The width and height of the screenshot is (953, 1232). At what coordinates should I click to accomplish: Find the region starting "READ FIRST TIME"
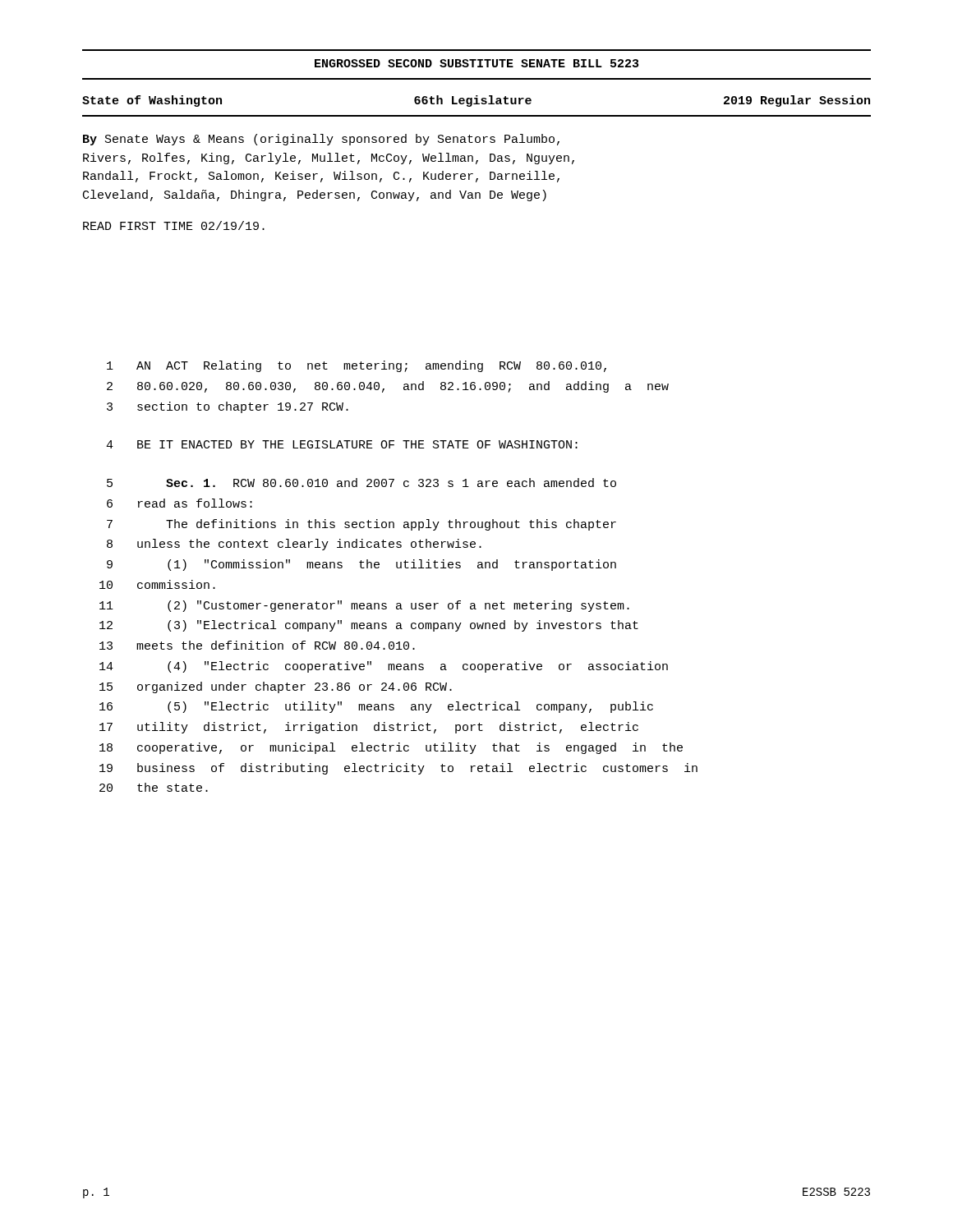click(175, 227)
